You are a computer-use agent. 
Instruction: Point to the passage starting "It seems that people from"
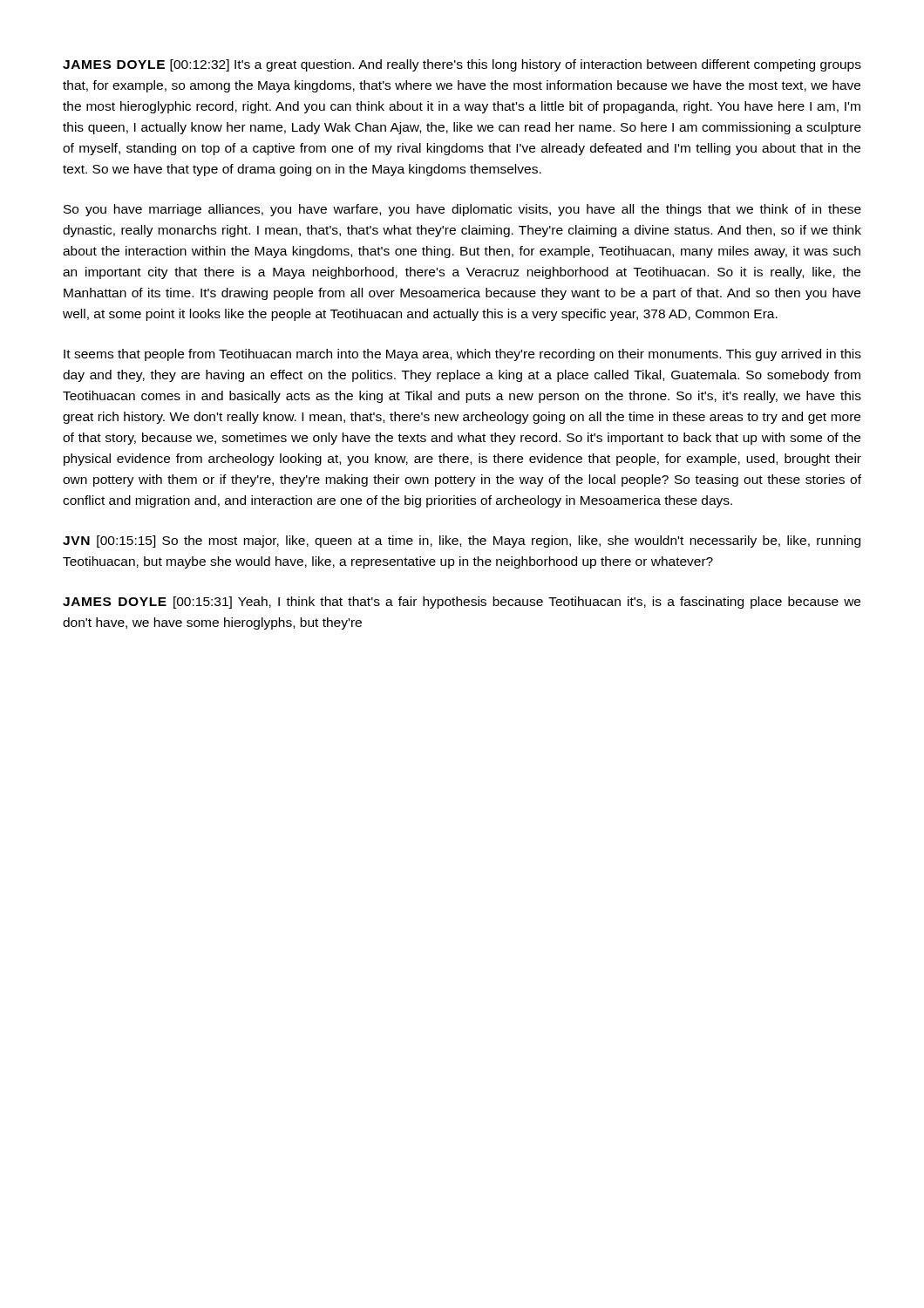(462, 427)
